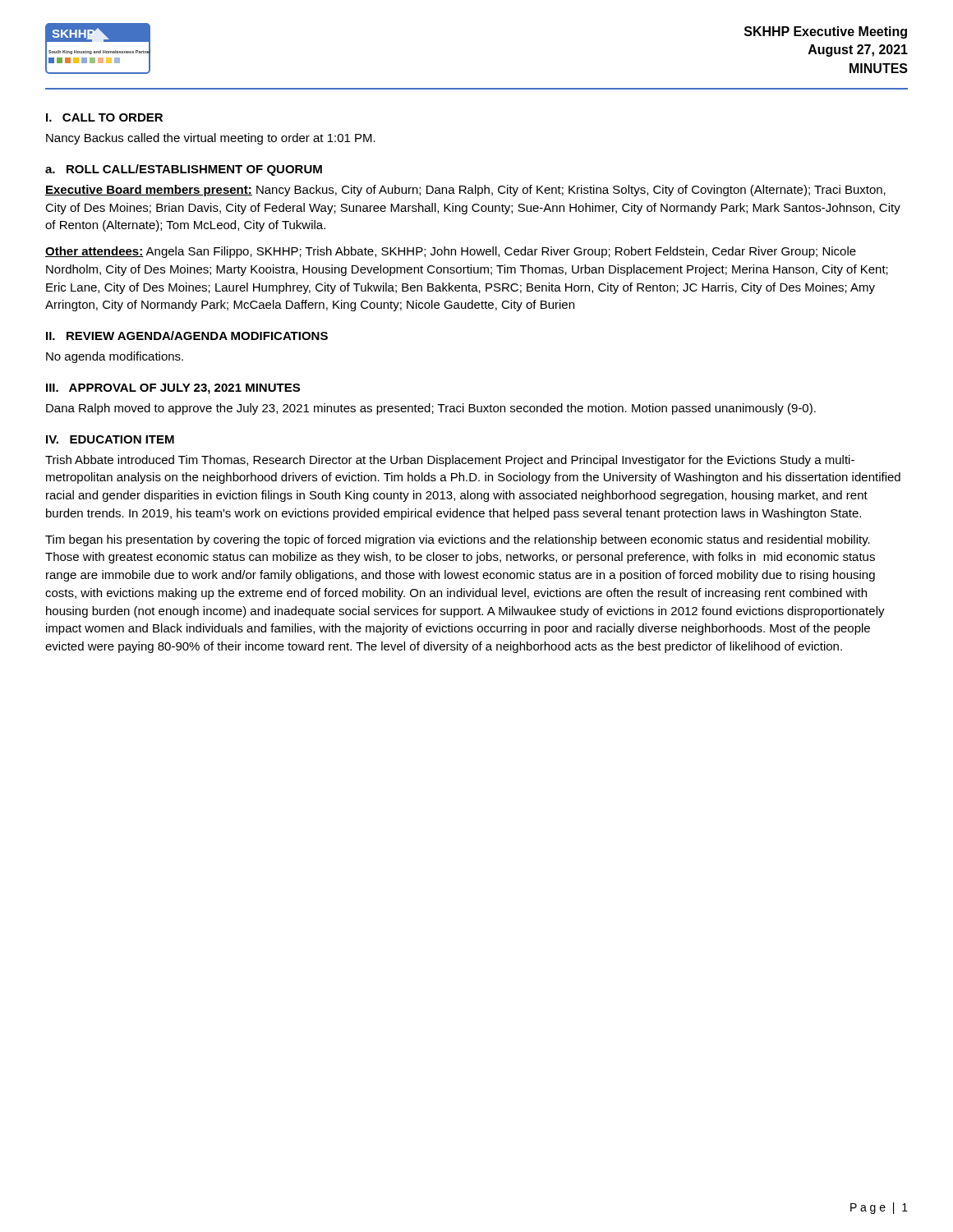Screen dimensions: 1232x953
Task: Click on the section header with the text "III. APPROVAL OF JULY"
Action: pyautogui.click(x=173, y=387)
